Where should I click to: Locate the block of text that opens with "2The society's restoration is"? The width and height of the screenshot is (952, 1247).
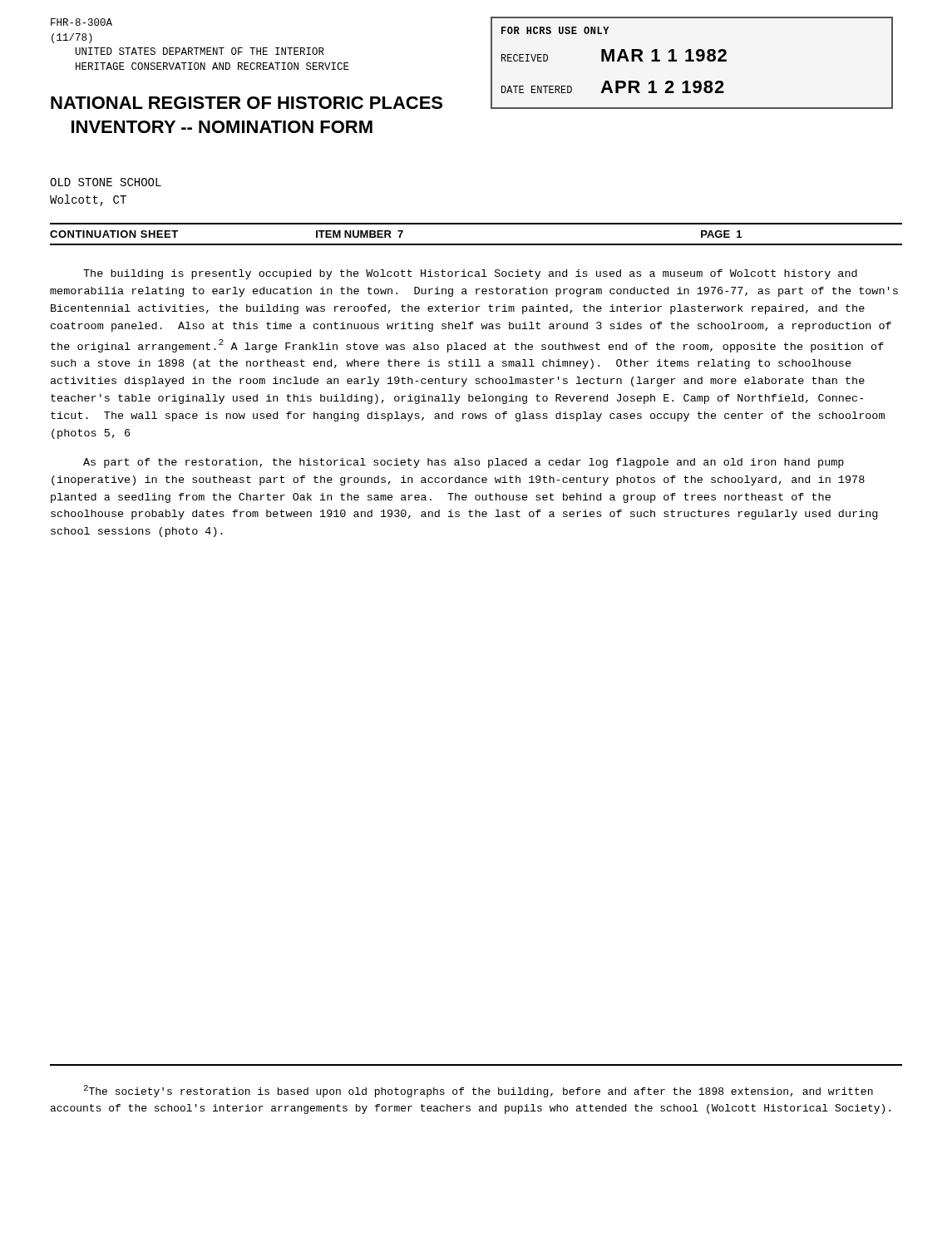(476, 1099)
